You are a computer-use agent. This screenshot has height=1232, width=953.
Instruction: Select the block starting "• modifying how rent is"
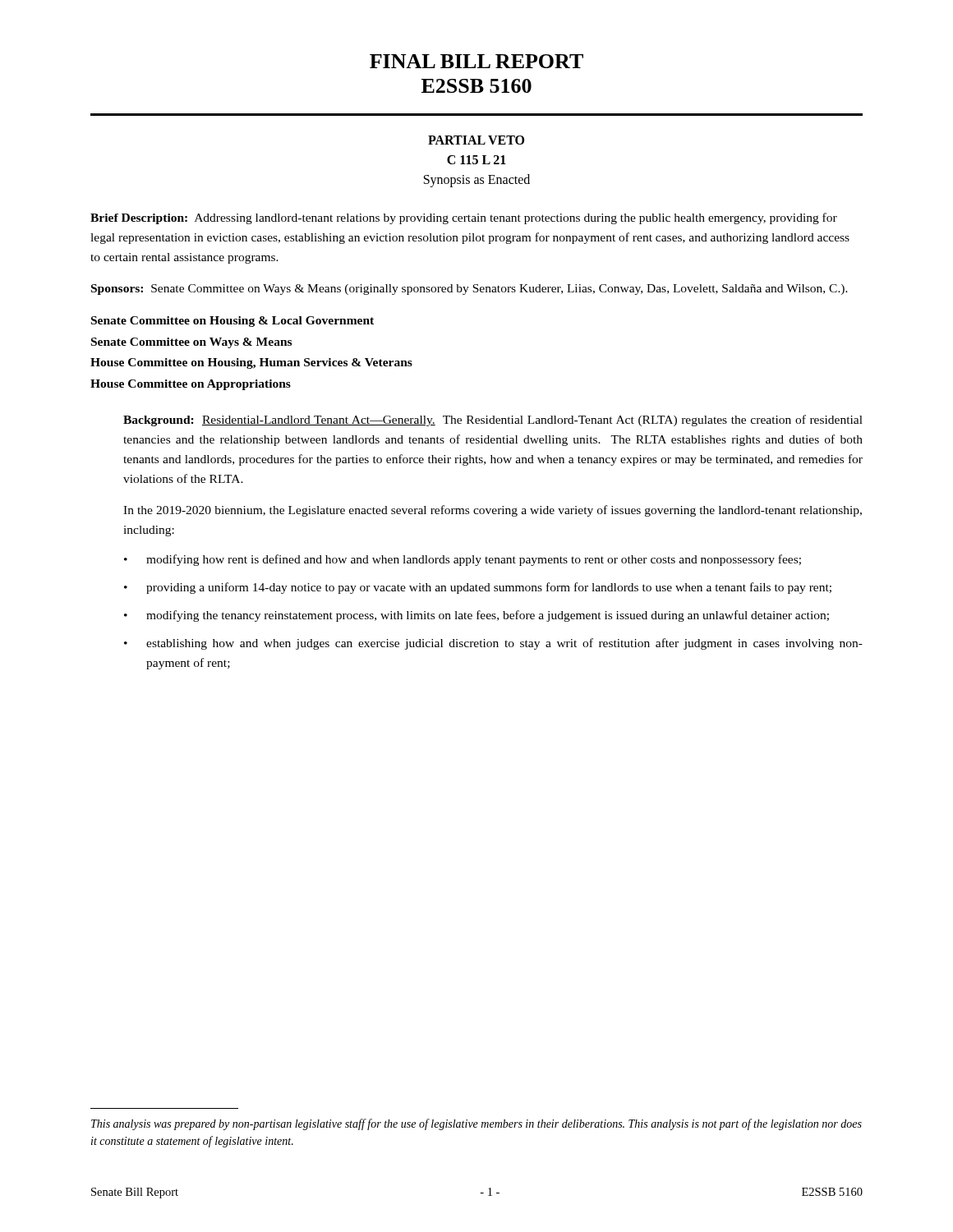[x=493, y=560]
